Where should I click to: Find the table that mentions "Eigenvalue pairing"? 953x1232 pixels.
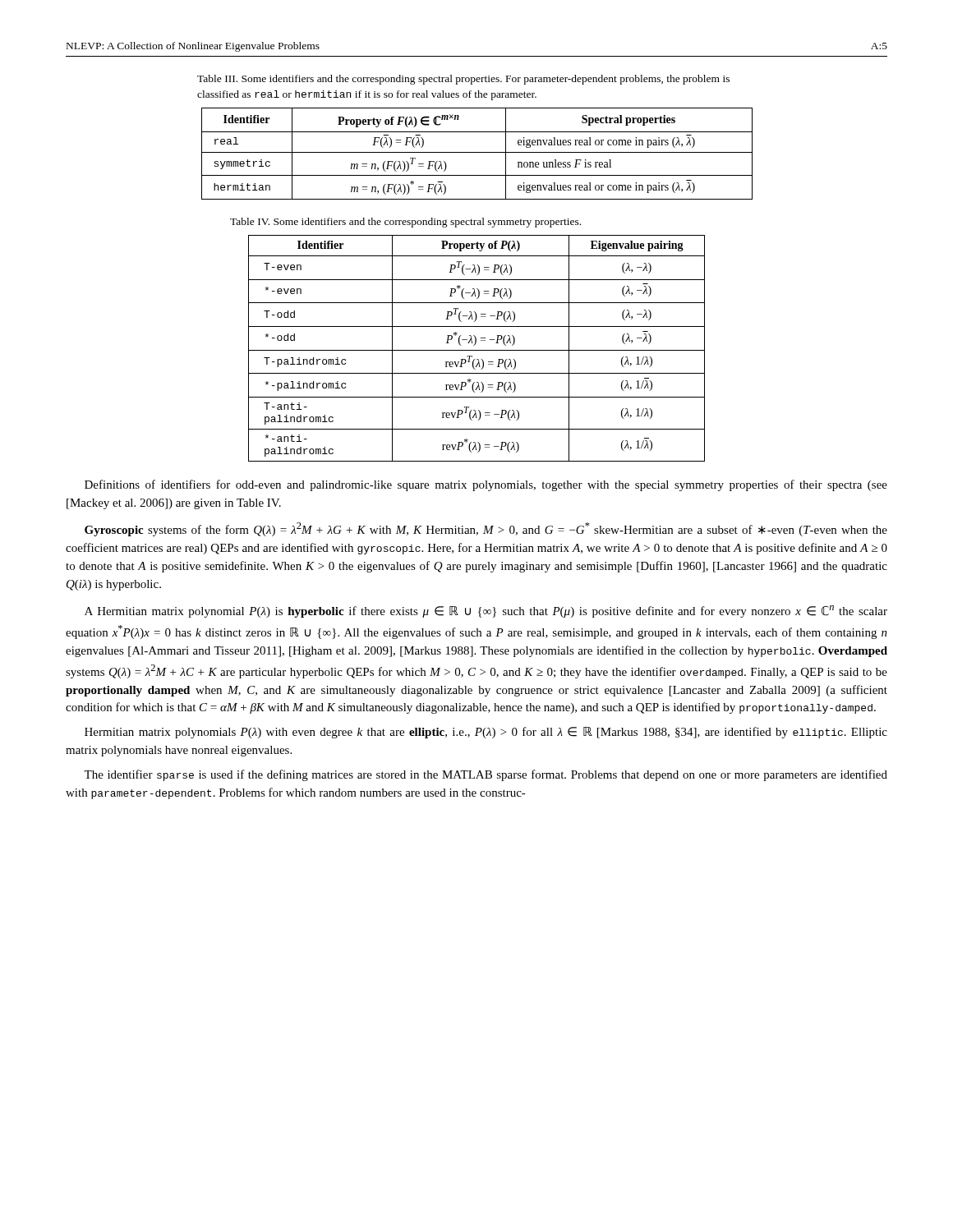[476, 348]
